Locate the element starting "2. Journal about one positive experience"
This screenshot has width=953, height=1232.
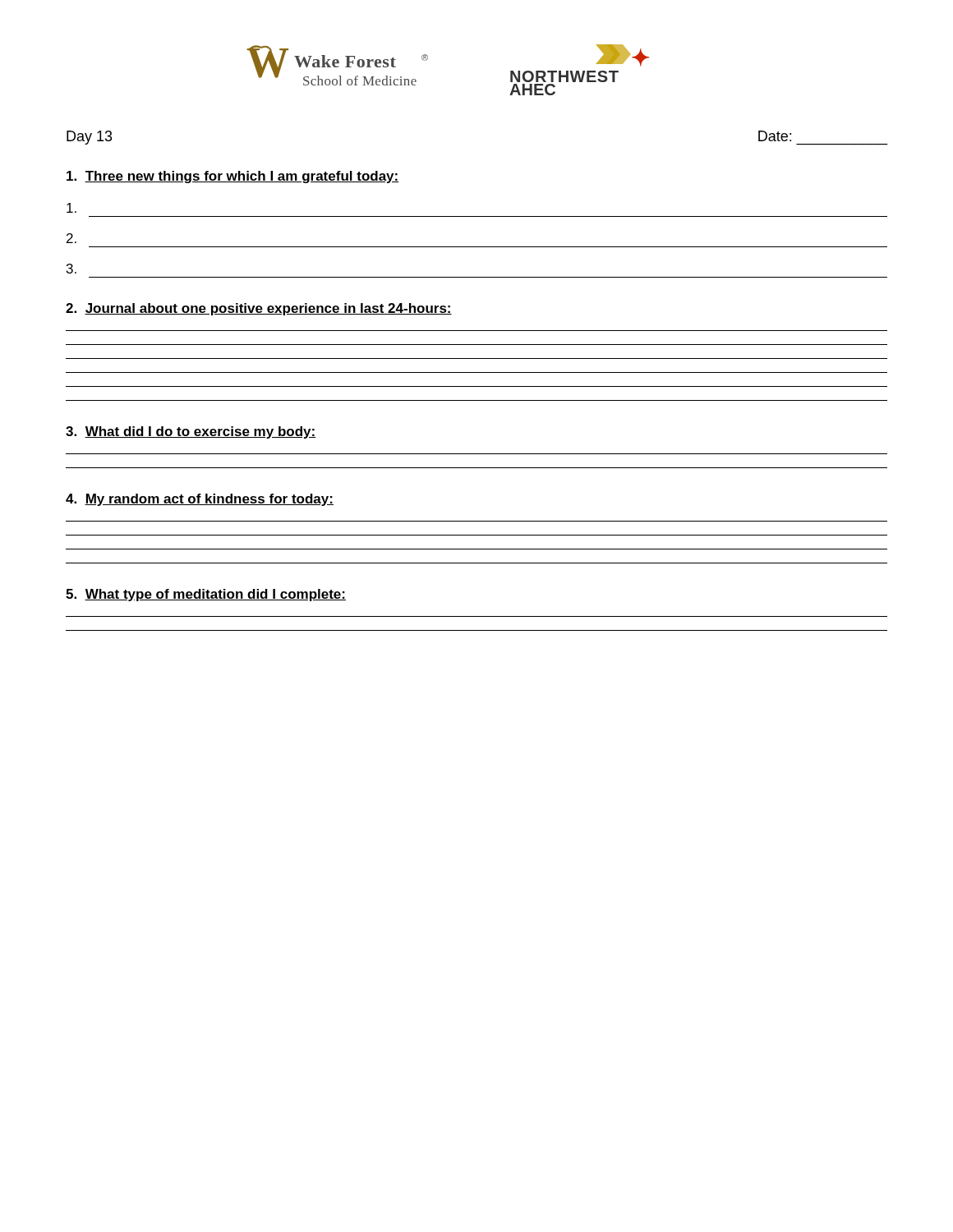coord(259,308)
